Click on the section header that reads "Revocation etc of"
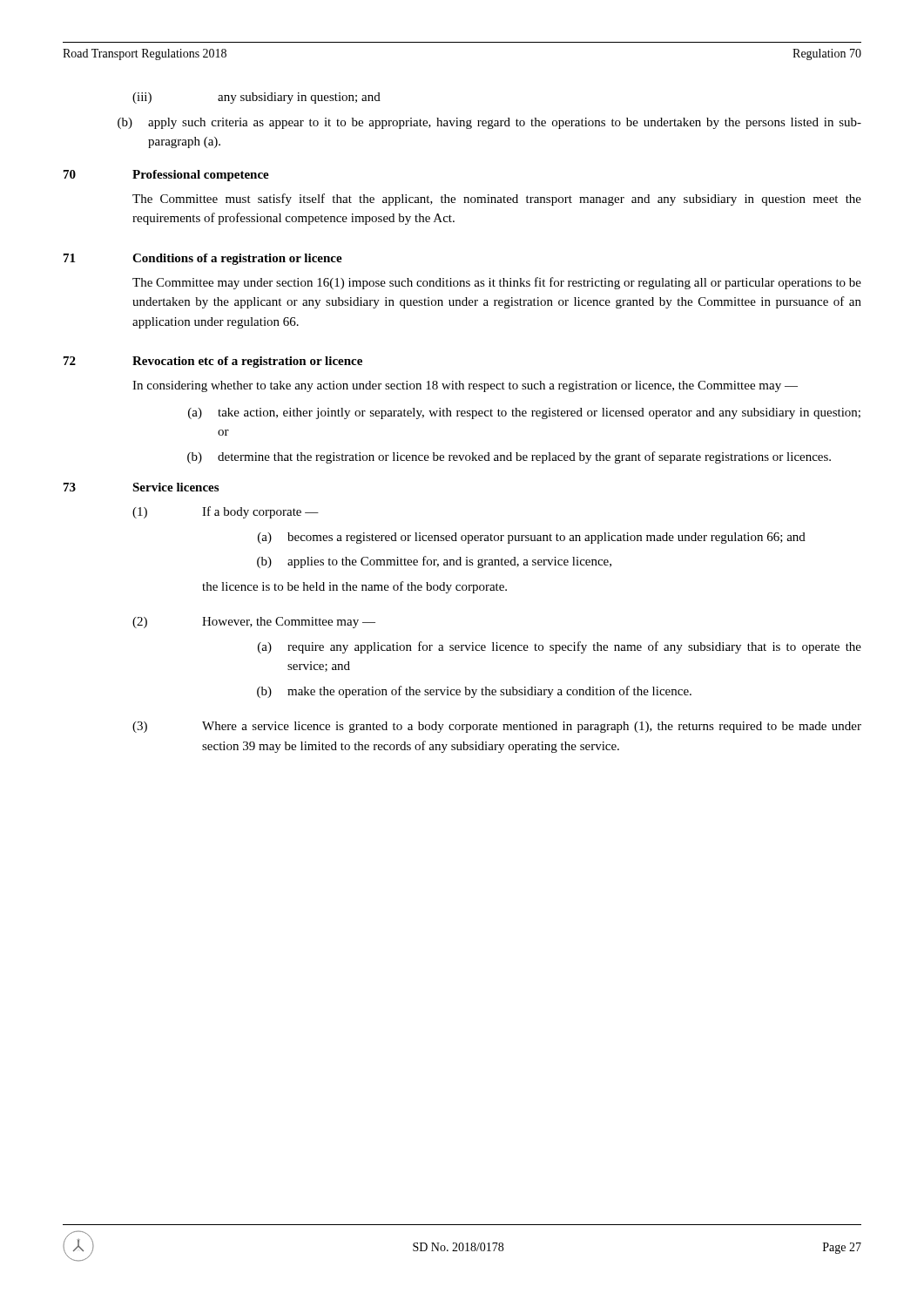The width and height of the screenshot is (924, 1307). pyautogui.click(x=247, y=361)
